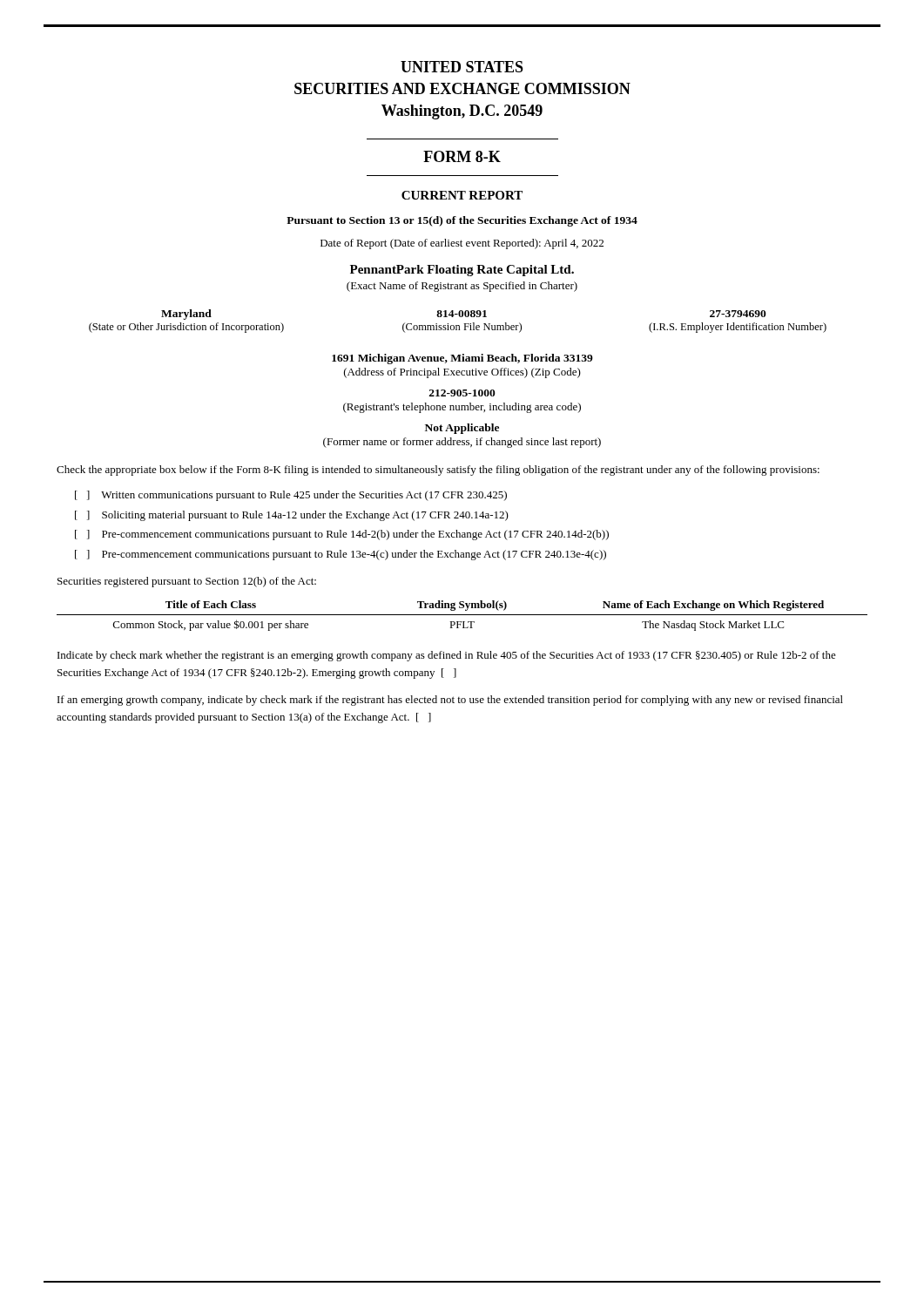Locate the block of text that opens with "If an emerging growth"
The height and width of the screenshot is (1307, 924).
point(450,708)
